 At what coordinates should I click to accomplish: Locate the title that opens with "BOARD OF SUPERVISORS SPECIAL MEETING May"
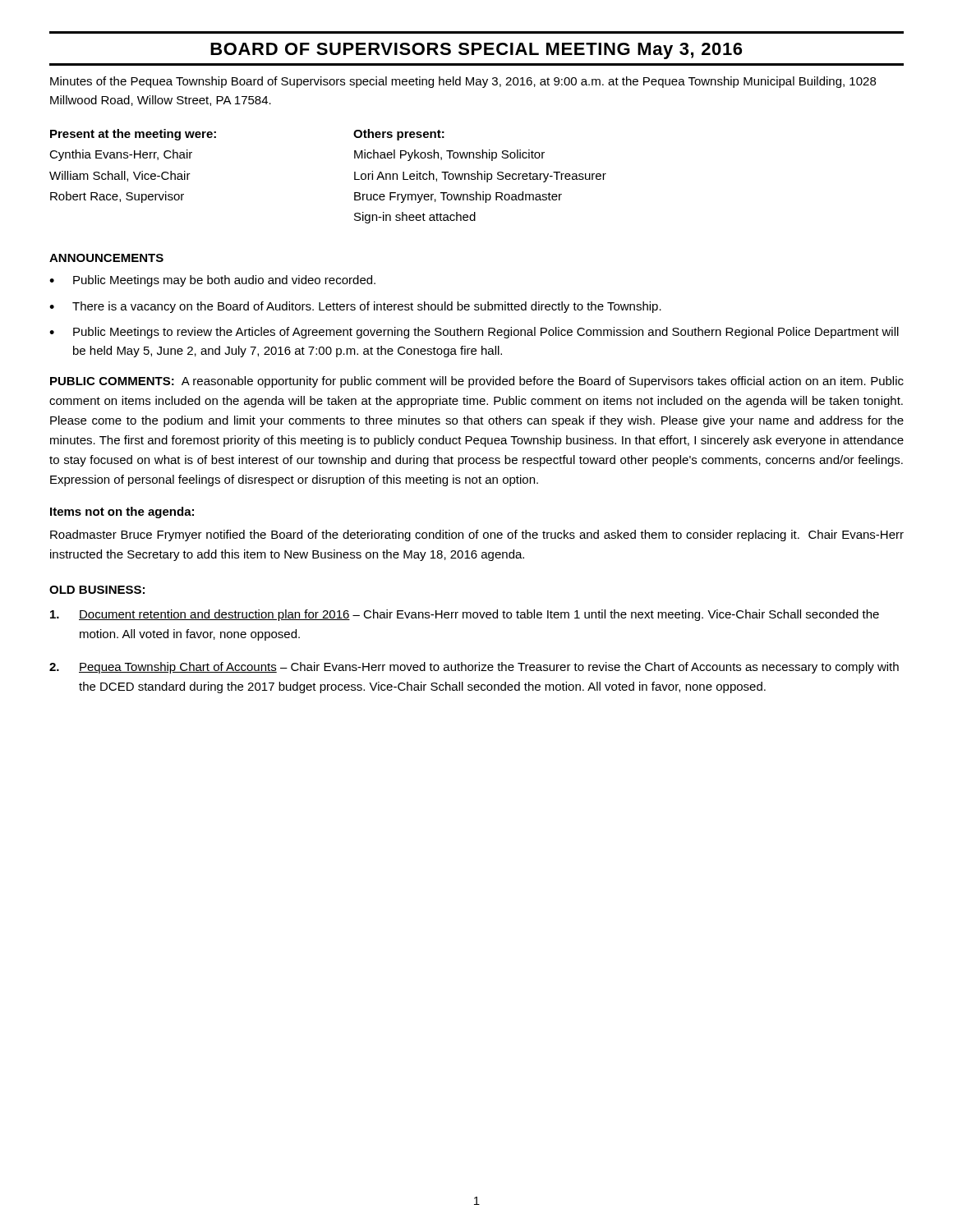[x=476, y=49]
